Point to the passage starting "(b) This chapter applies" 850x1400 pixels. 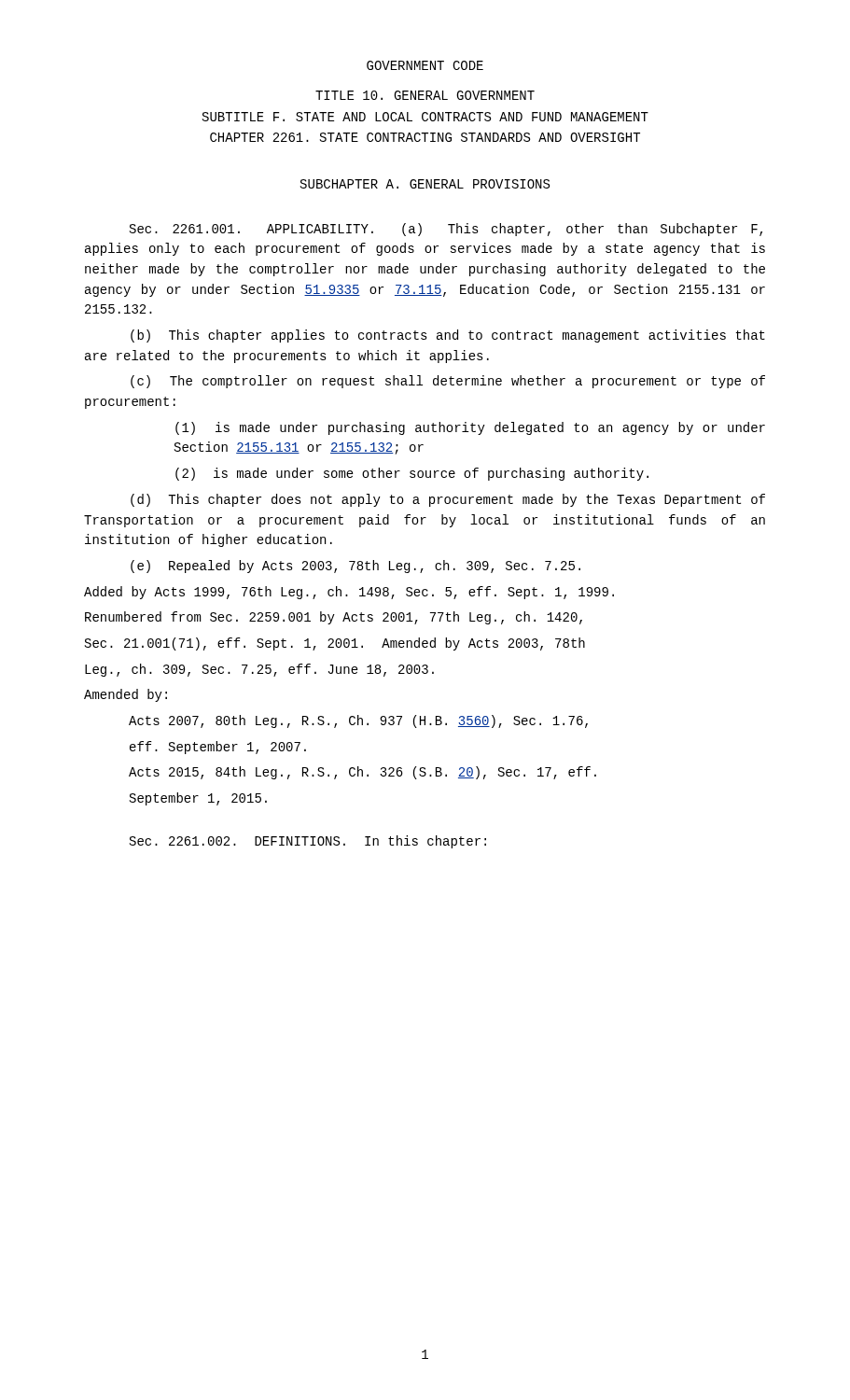(425, 347)
